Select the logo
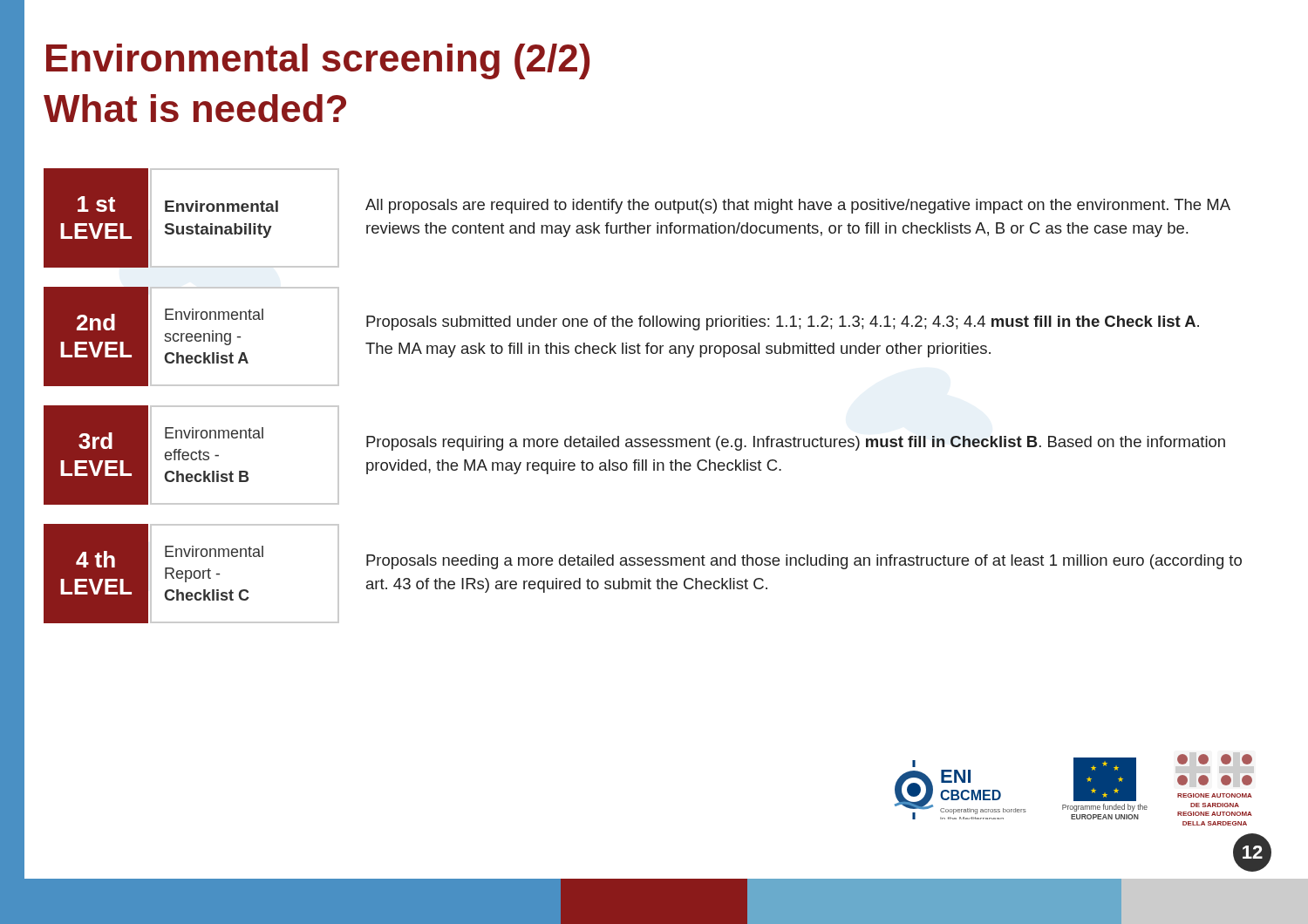 click(x=1072, y=790)
